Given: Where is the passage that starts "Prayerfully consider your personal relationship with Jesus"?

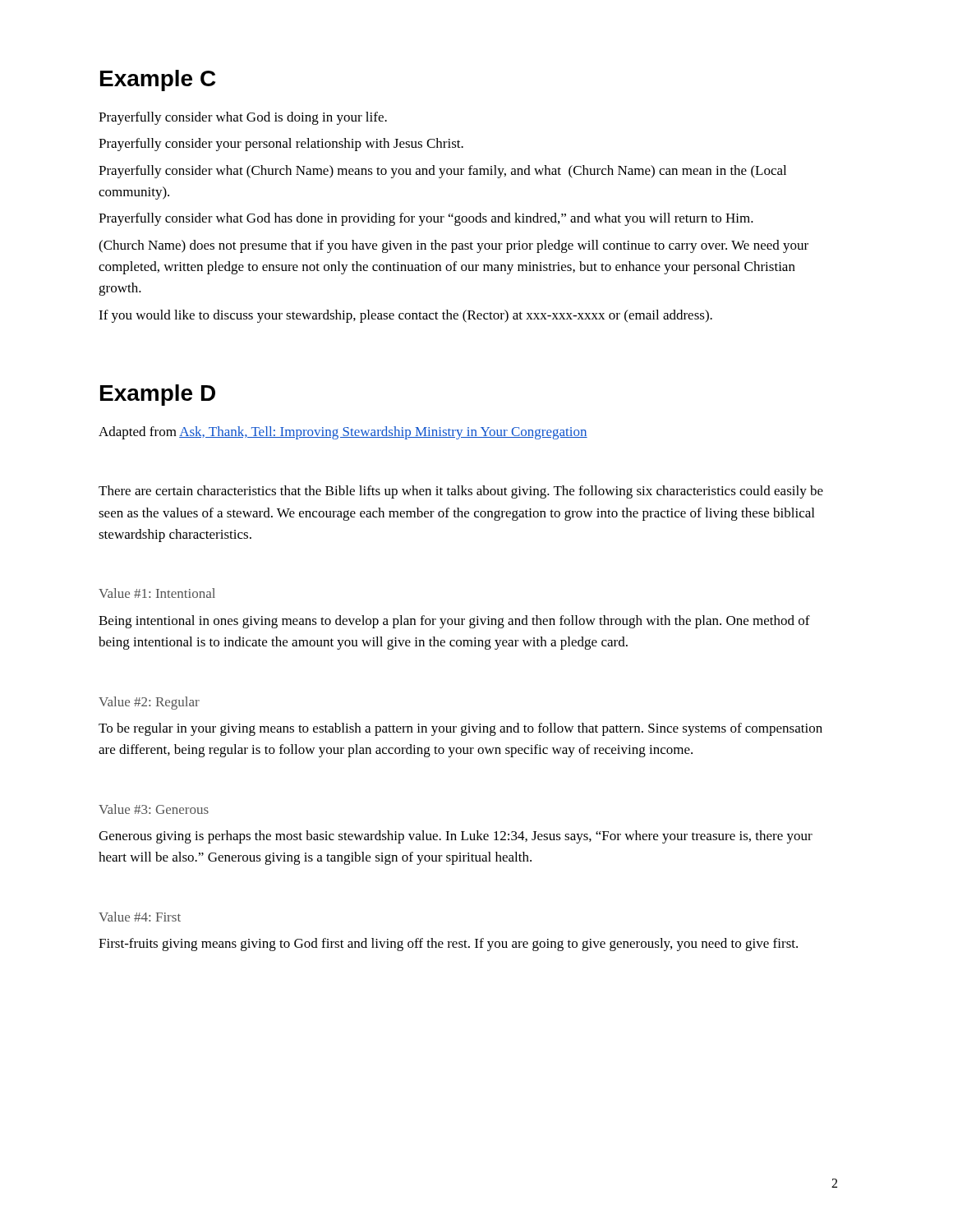Looking at the screenshot, I should click(x=468, y=144).
